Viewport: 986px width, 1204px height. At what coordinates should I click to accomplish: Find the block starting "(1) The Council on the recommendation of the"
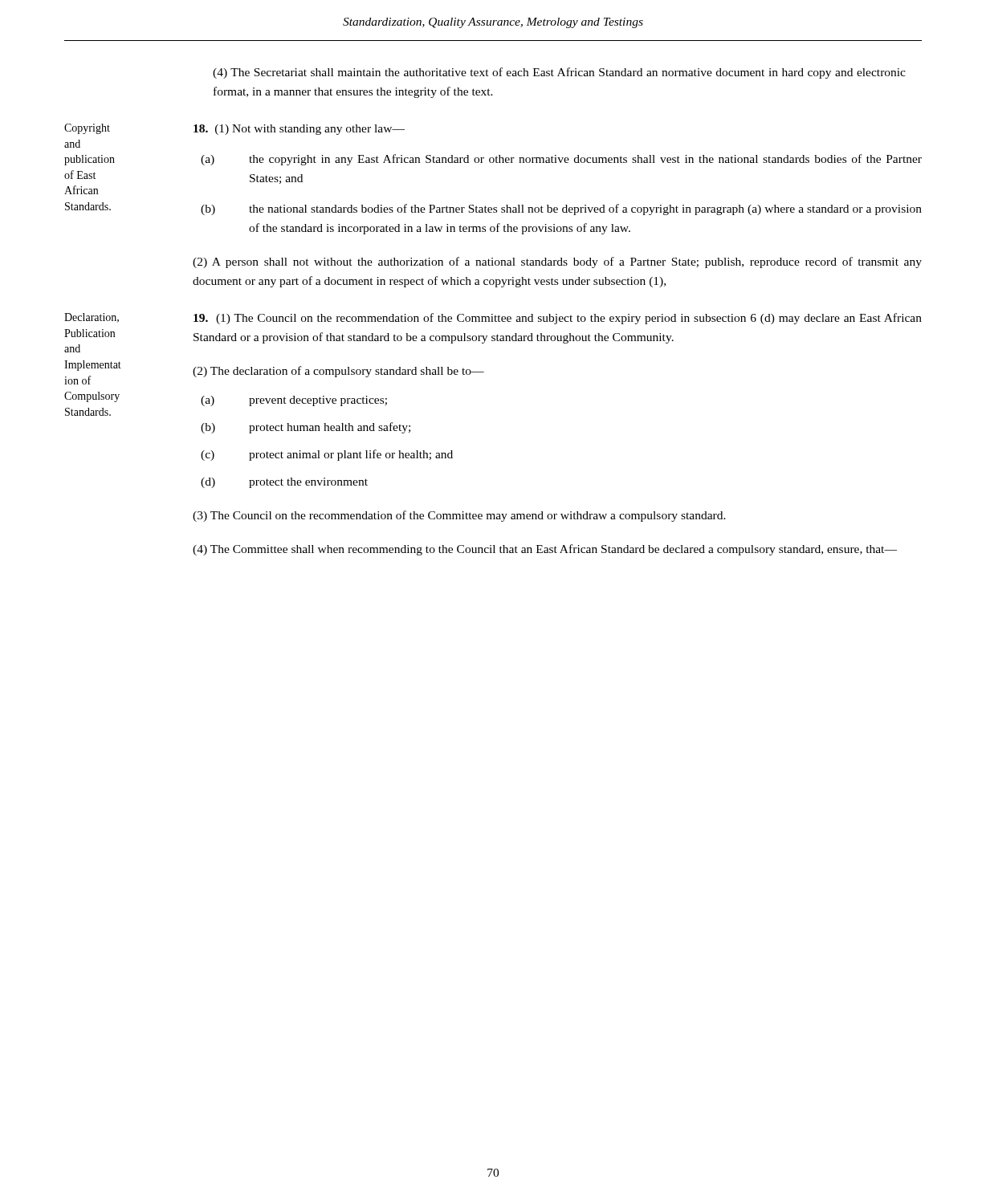[557, 327]
